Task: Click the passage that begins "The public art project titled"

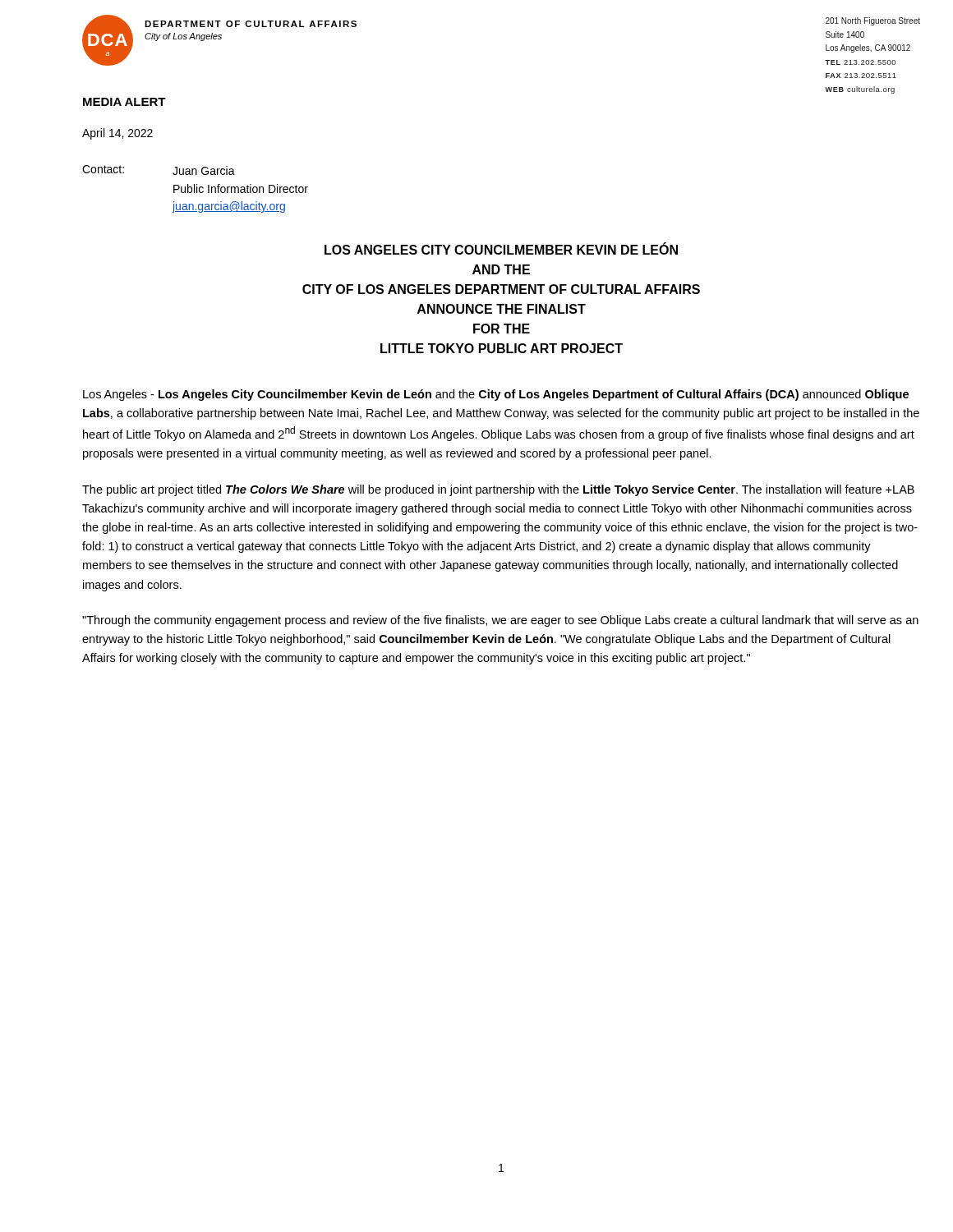Action: click(x=500, y=537)
